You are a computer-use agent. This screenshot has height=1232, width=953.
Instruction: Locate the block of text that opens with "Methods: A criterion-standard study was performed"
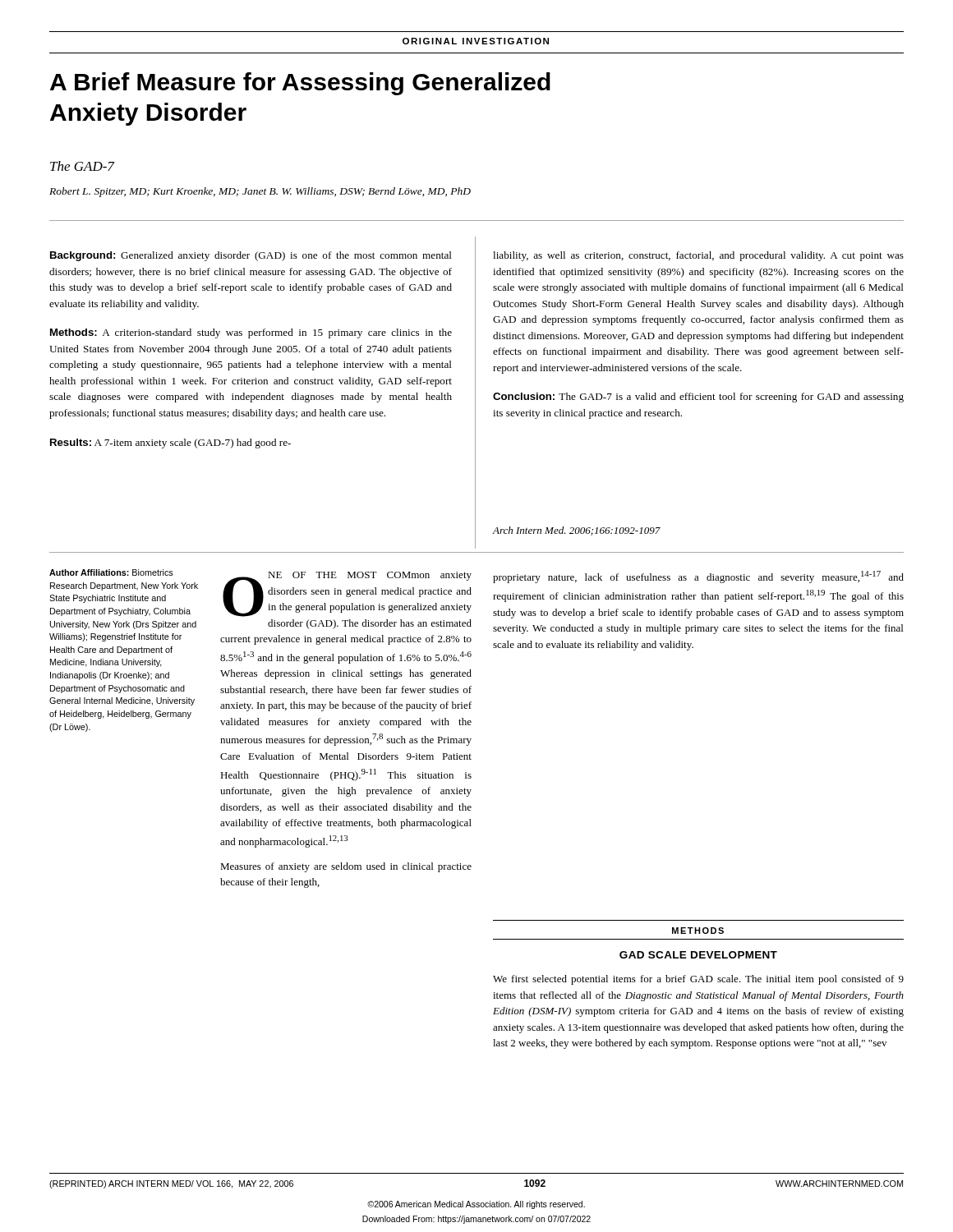[x=251, y=373]
